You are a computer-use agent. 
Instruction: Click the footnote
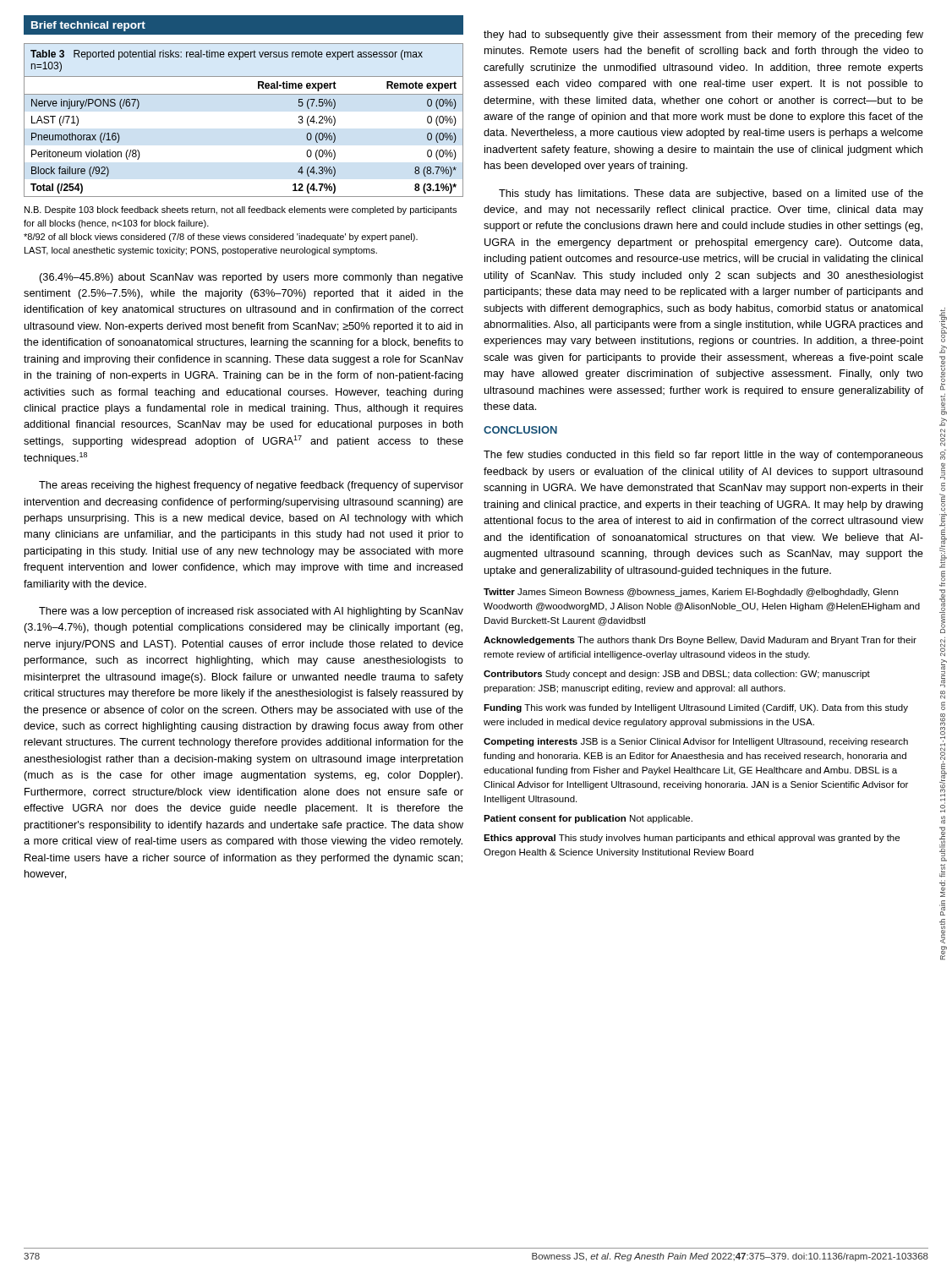click(244, 231)
